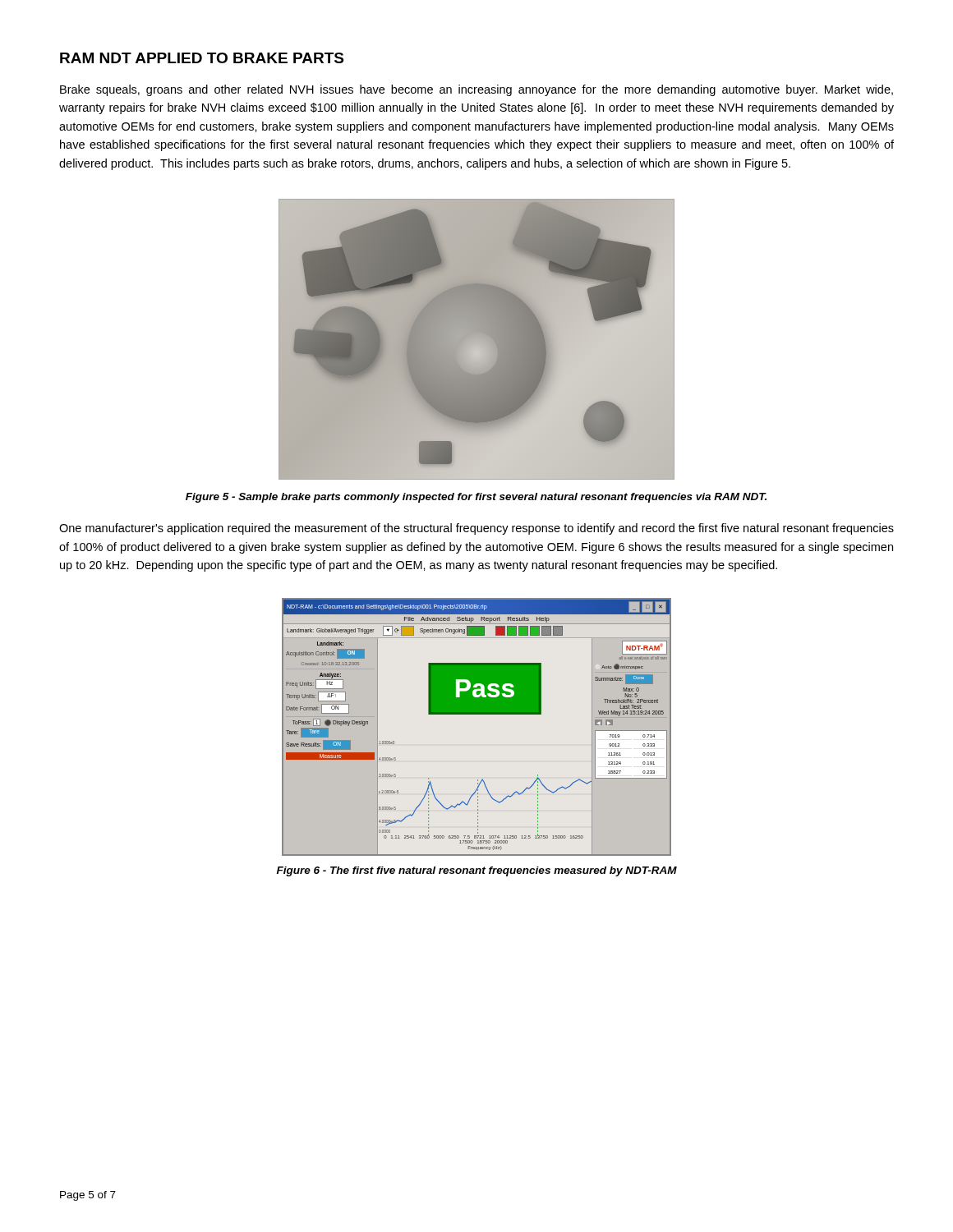This screenshot has height=1232, width=953.
Task: Locate the block starting "Brake squeals, groans and other related NVH"
Action: pyautogui.click(x=476, y=126)
